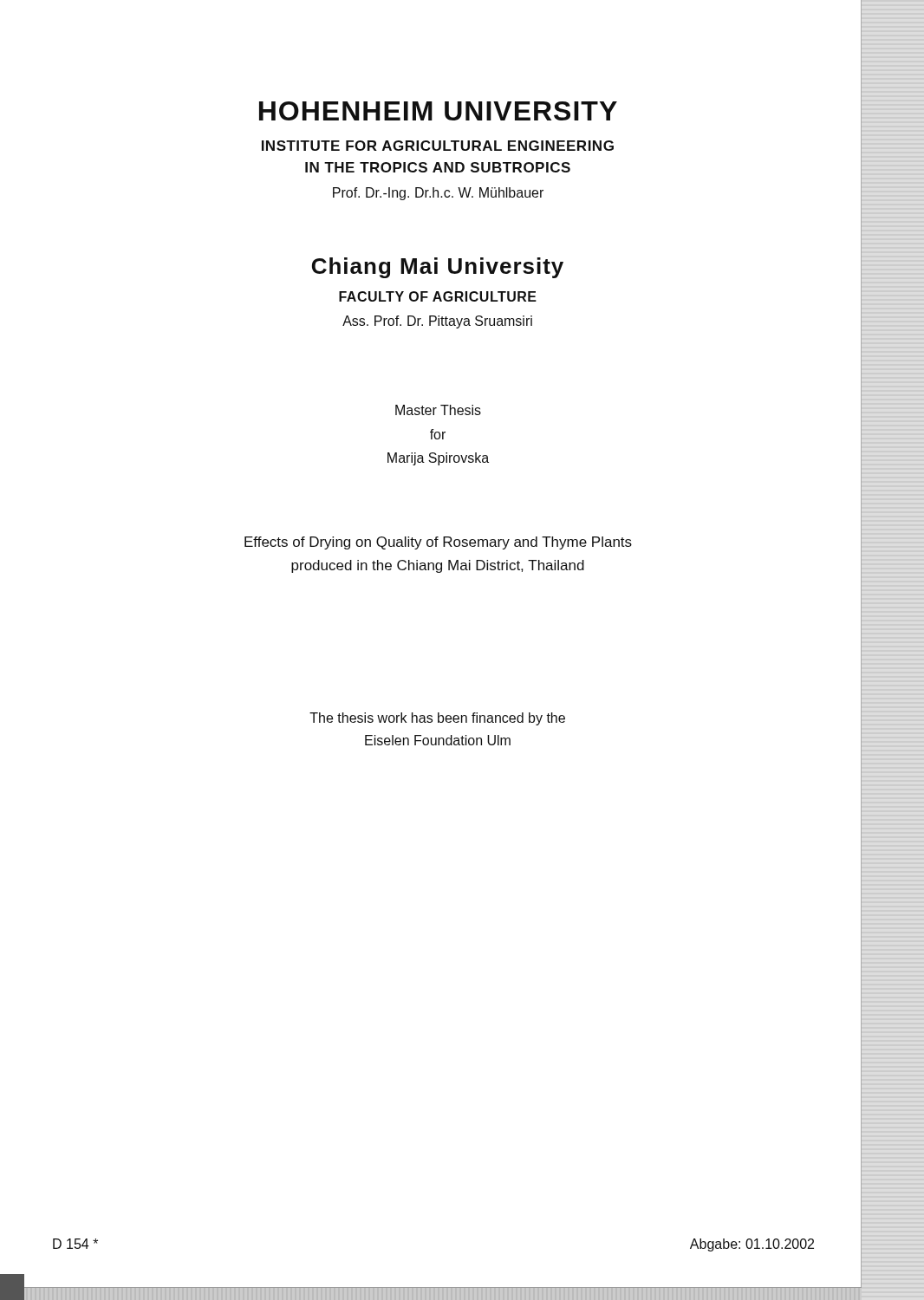
Task: Locate the section header that says "INSTITUTE FOR AGRICULTURAL ENGINEERINGIN THE TROPICS AND SUBTROPICS"
Action: point(438,157)
